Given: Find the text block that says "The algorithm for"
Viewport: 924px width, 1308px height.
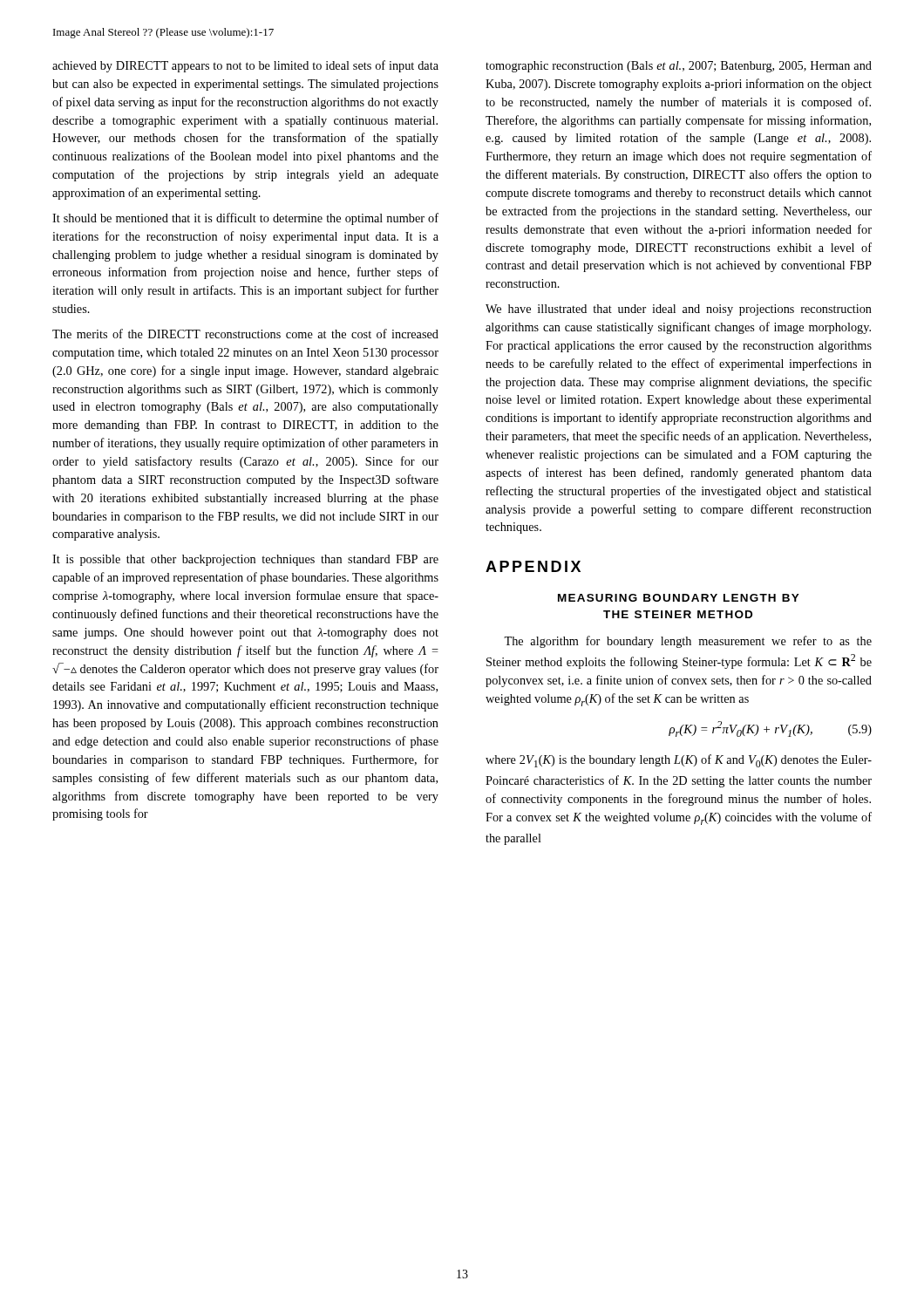Looking at the screenshot, I should point(679,671).
